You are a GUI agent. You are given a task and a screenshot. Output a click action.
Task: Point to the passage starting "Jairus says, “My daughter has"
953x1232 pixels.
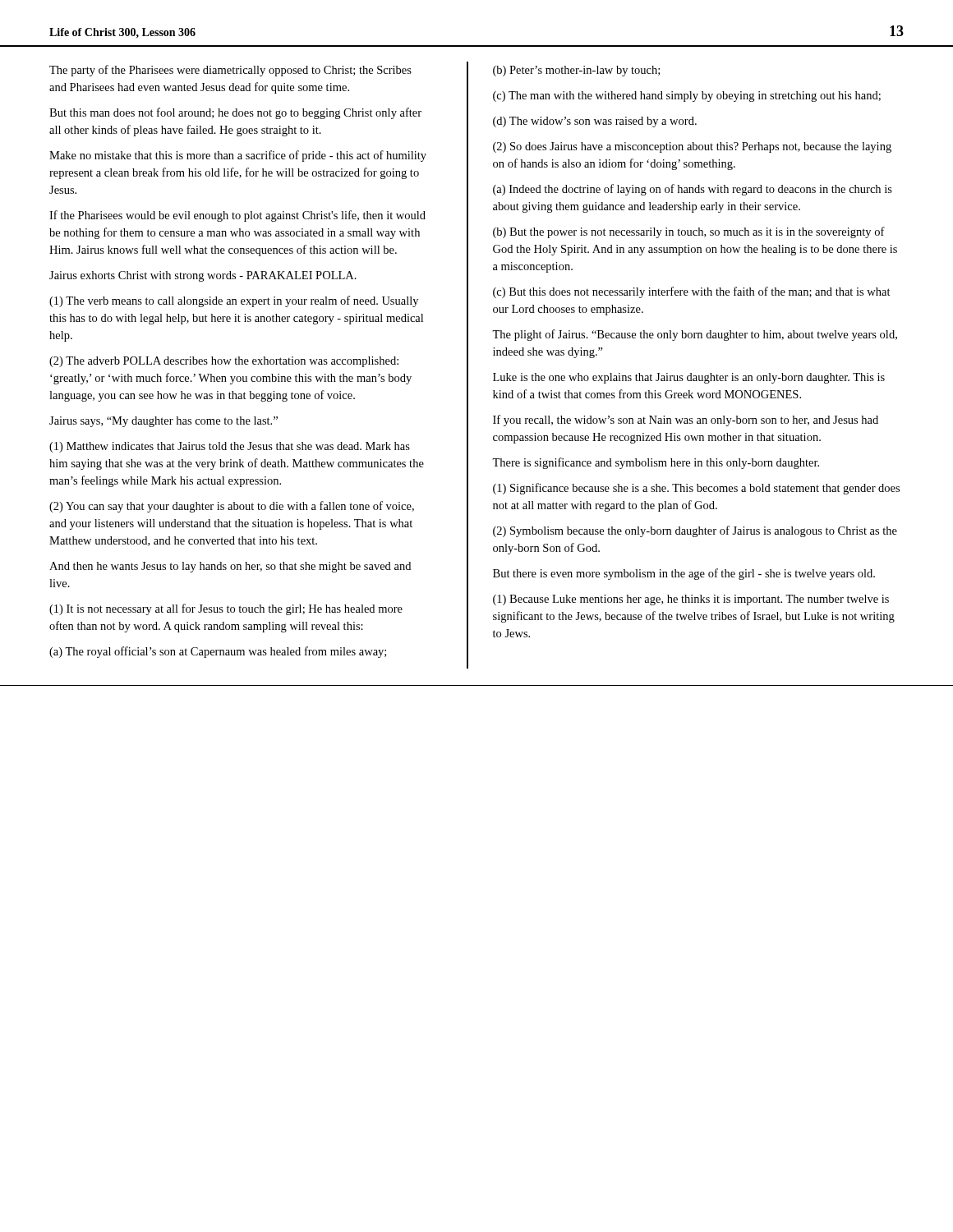[x=238, y=421]
